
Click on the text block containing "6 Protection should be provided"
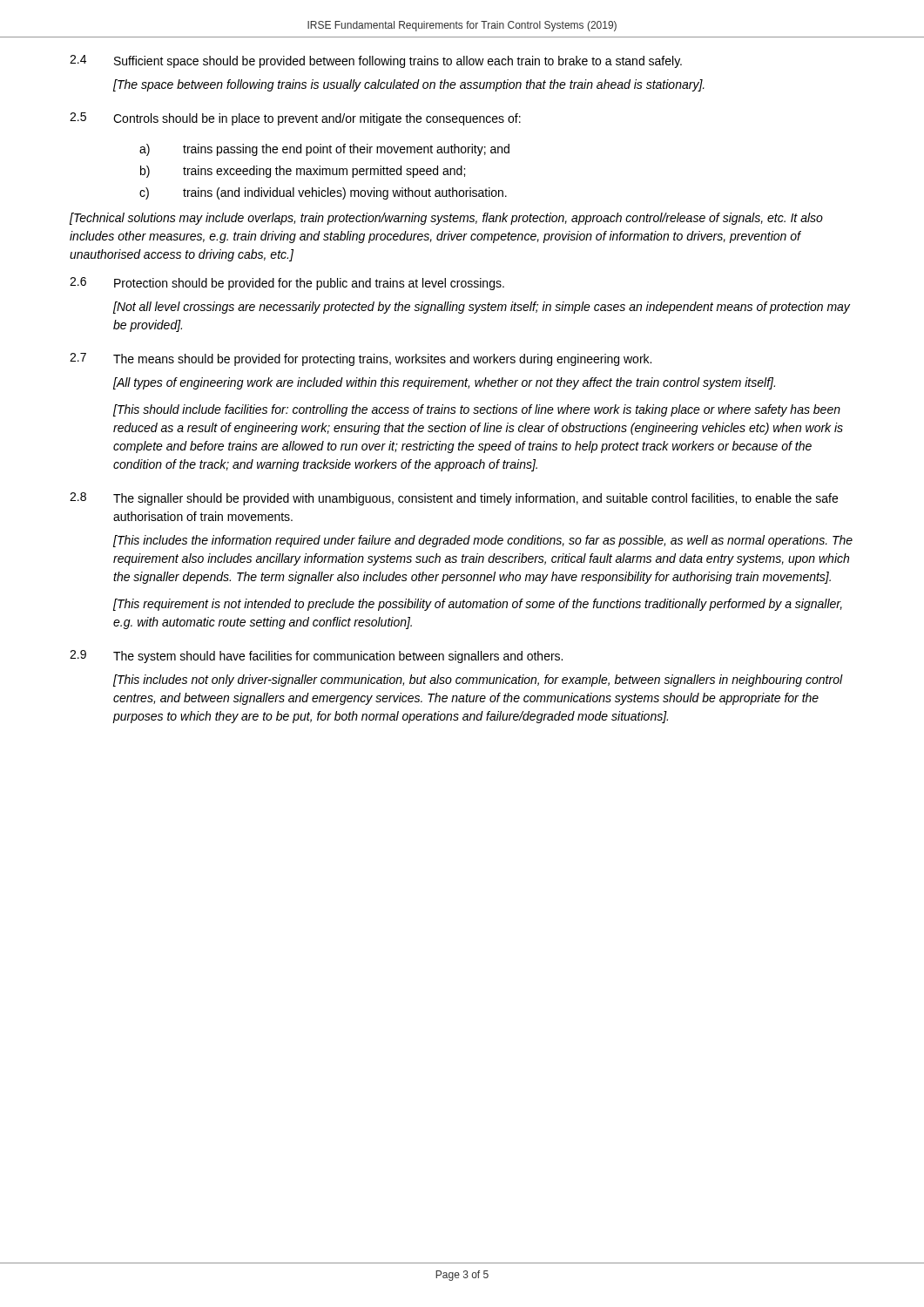462,309
